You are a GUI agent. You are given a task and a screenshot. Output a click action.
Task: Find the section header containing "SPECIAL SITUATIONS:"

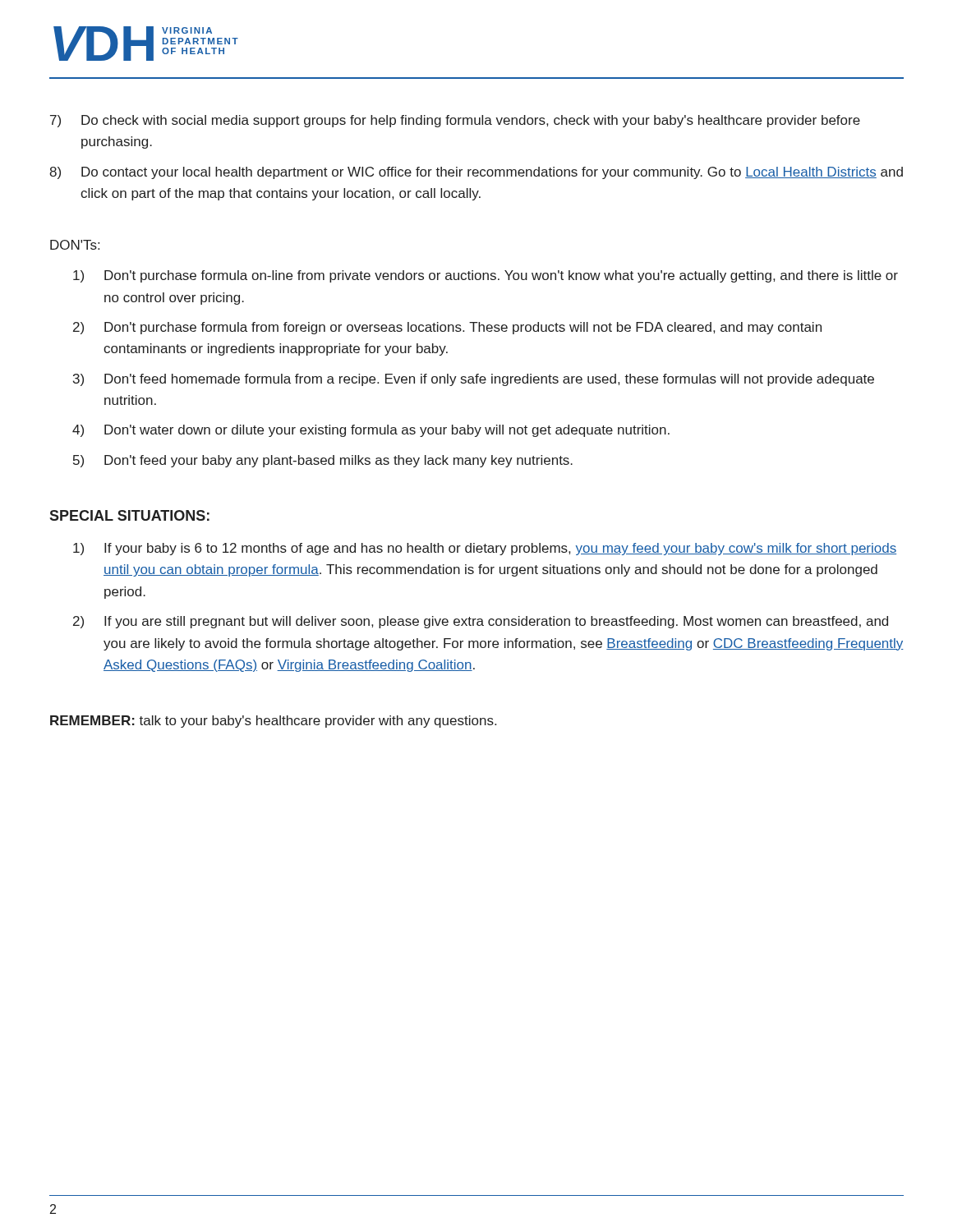pyautogui.click(x=130, y=516)
